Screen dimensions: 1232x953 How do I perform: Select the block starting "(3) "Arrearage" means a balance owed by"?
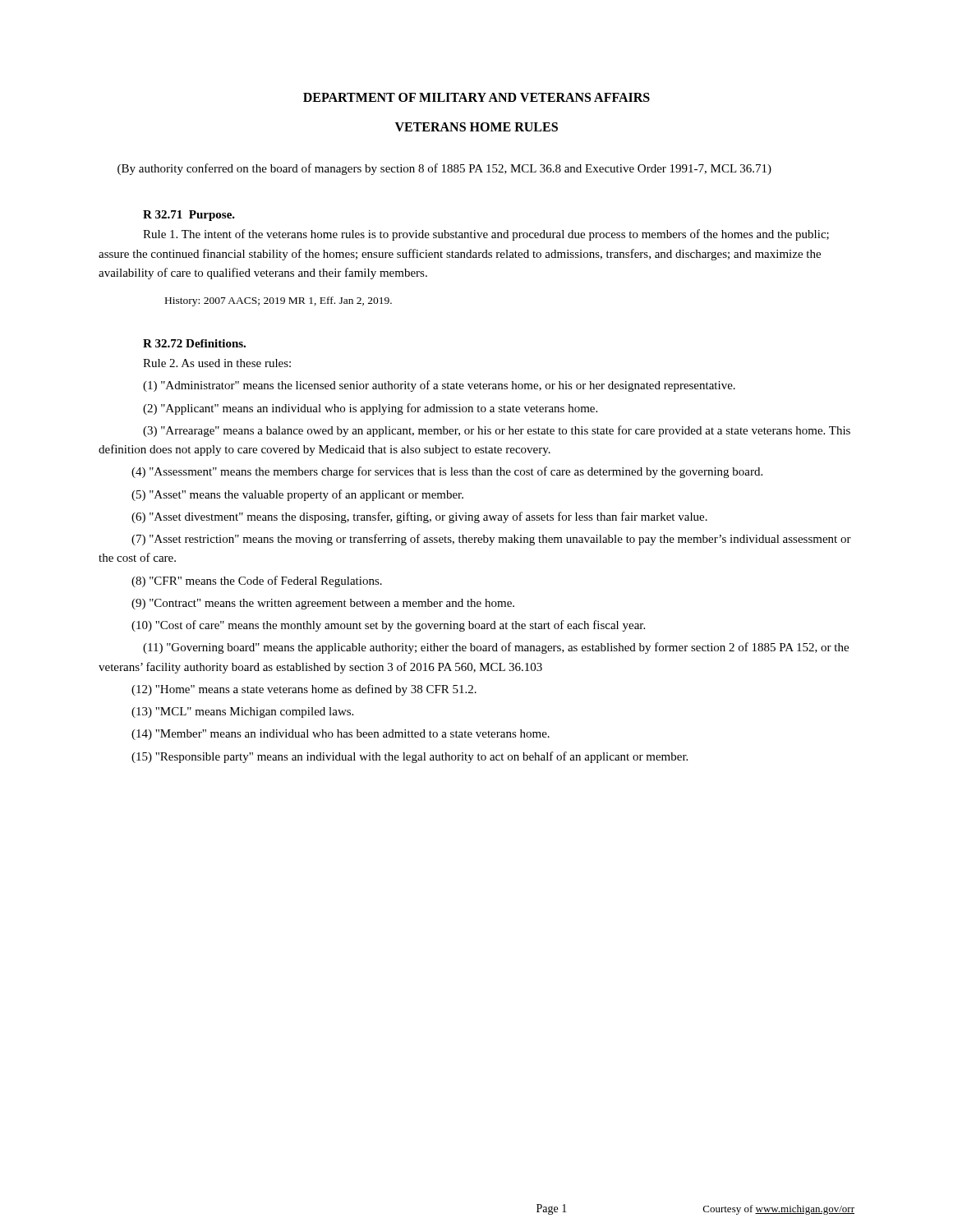point(475,440)
